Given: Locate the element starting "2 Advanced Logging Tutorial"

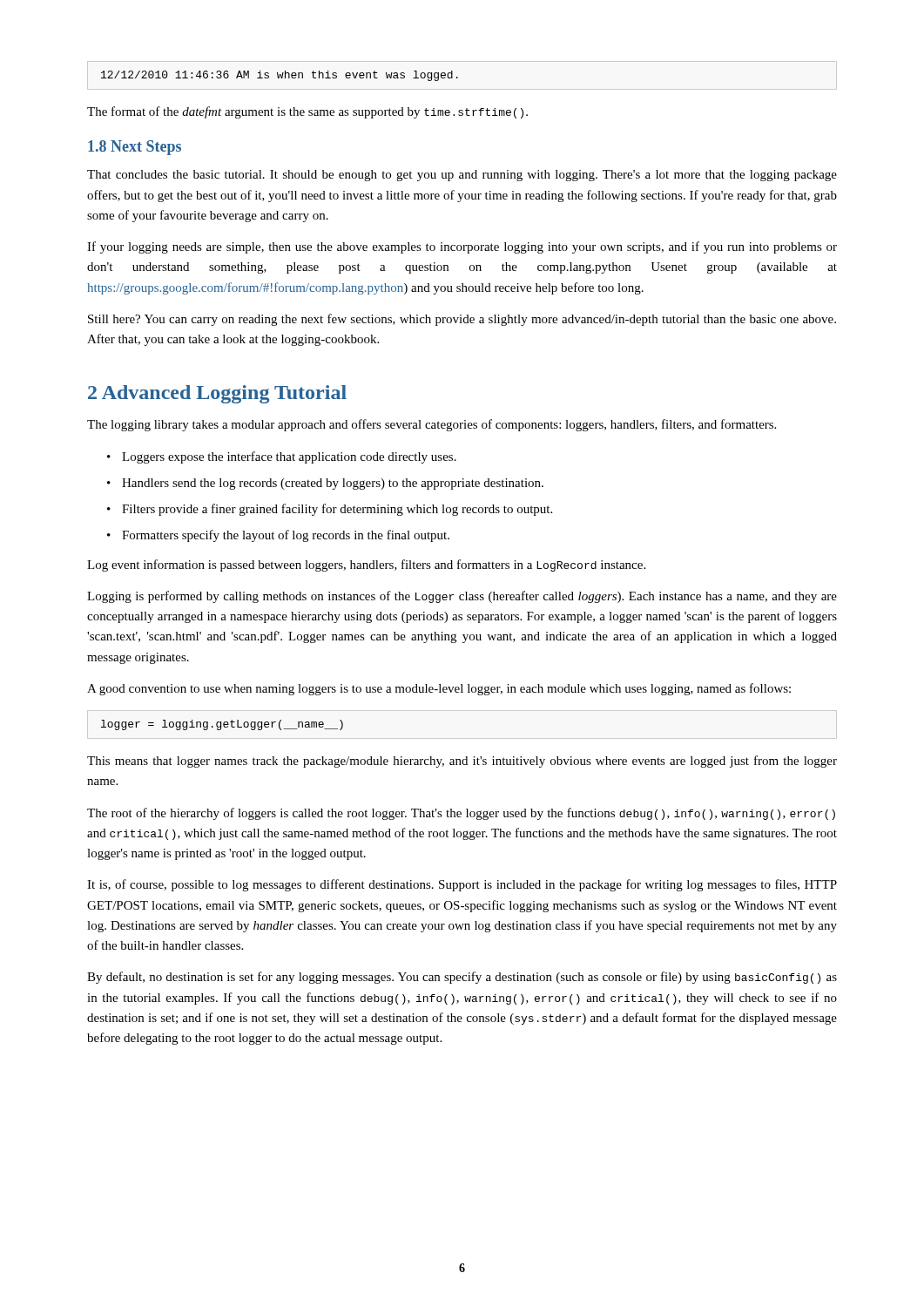Looking at the screenshot, I should tap(217, 392).
